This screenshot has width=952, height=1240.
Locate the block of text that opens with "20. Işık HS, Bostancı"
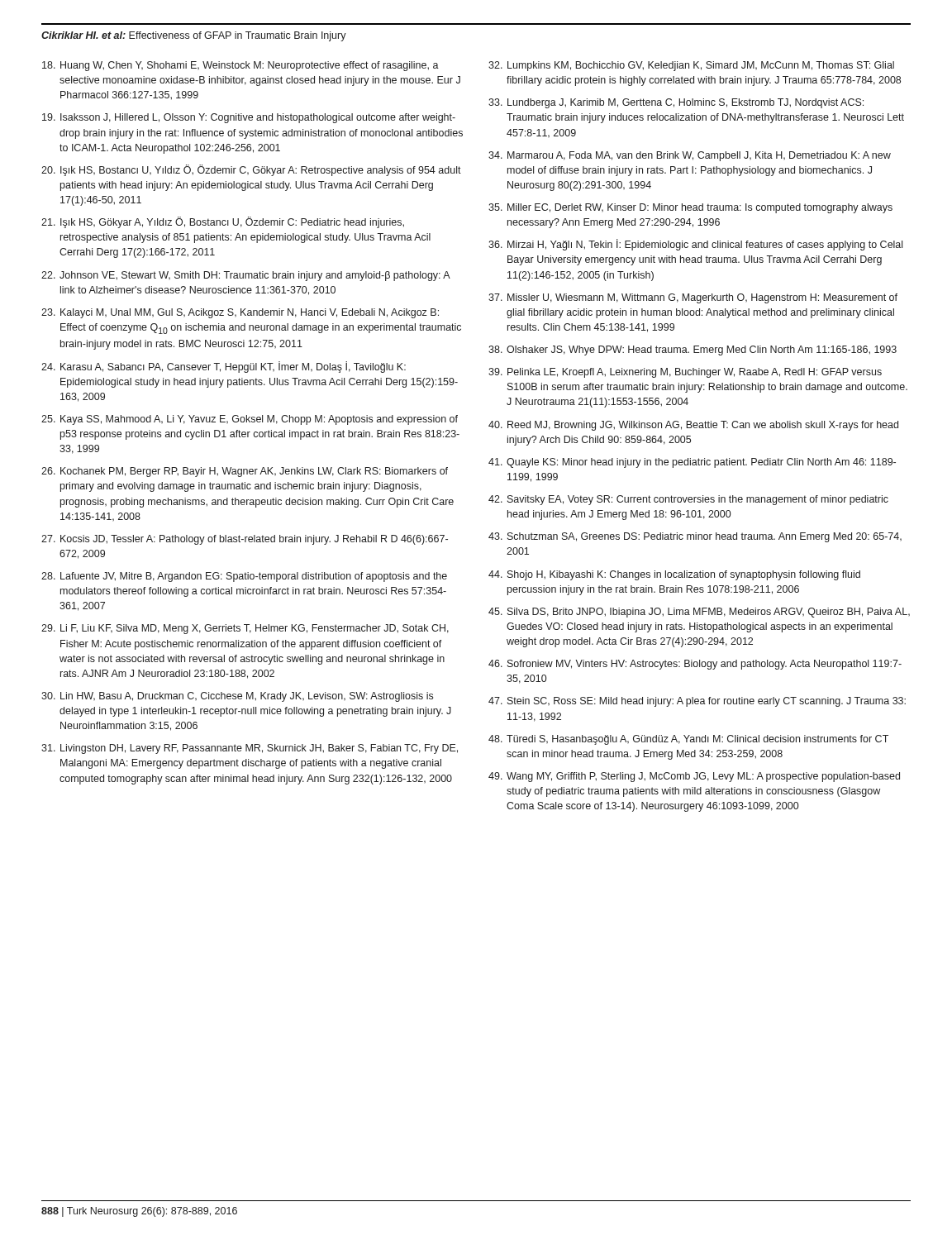pyautogui.click(x=252, y=185)
